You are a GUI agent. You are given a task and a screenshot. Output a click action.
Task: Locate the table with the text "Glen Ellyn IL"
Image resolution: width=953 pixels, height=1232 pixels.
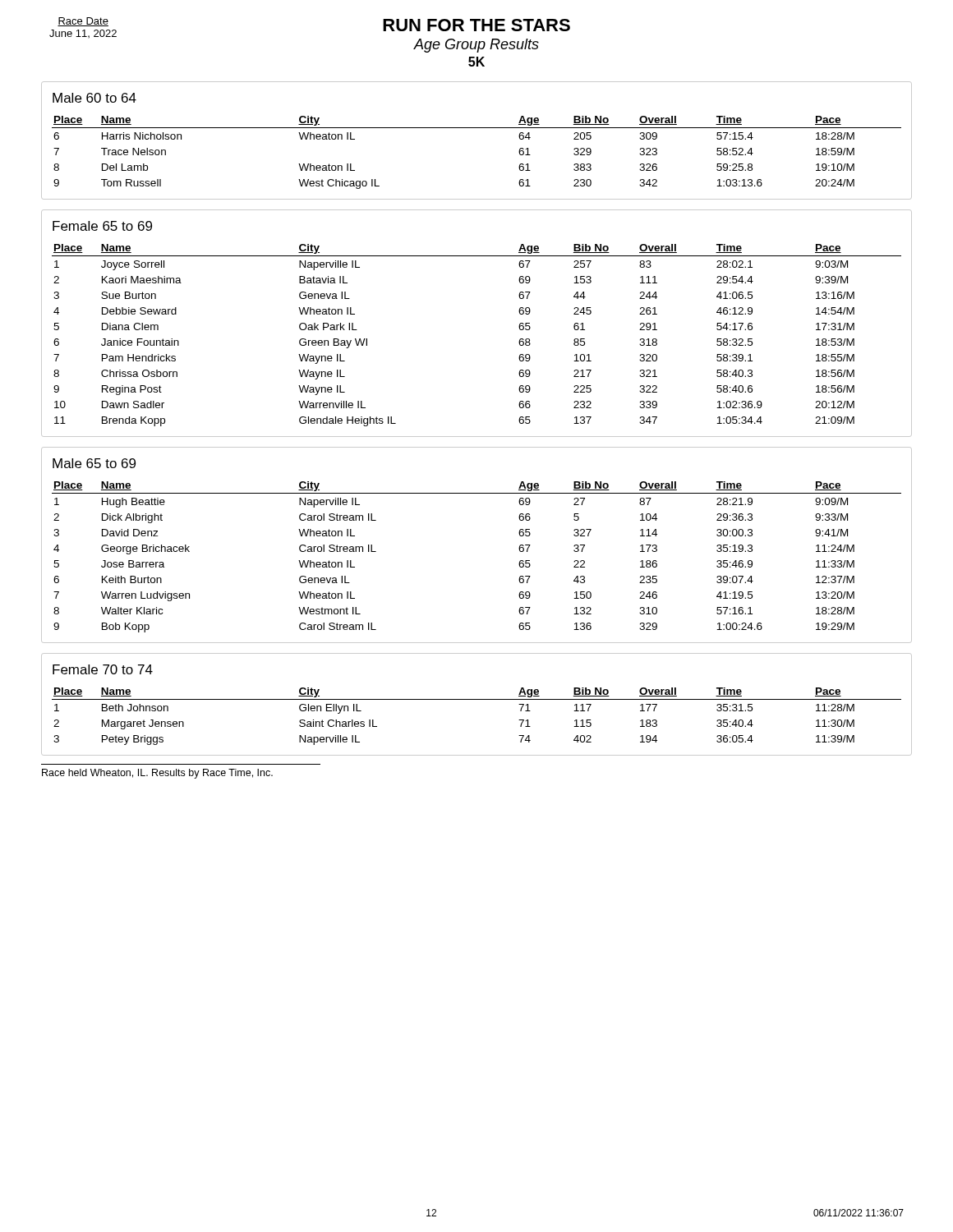pos(476,715)
